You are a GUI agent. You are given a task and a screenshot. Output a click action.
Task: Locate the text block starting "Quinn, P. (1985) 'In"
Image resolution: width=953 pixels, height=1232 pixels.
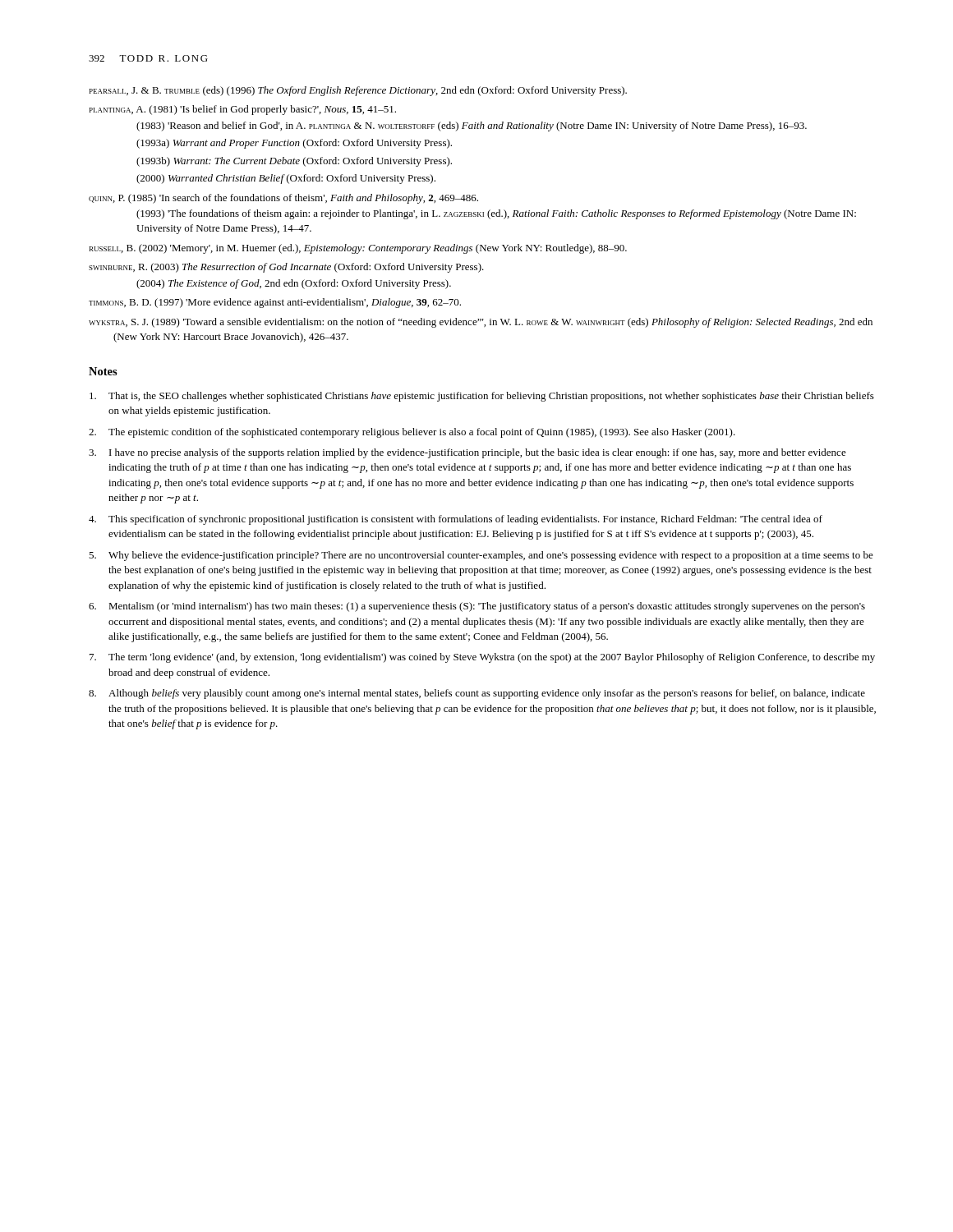point(484,213)
